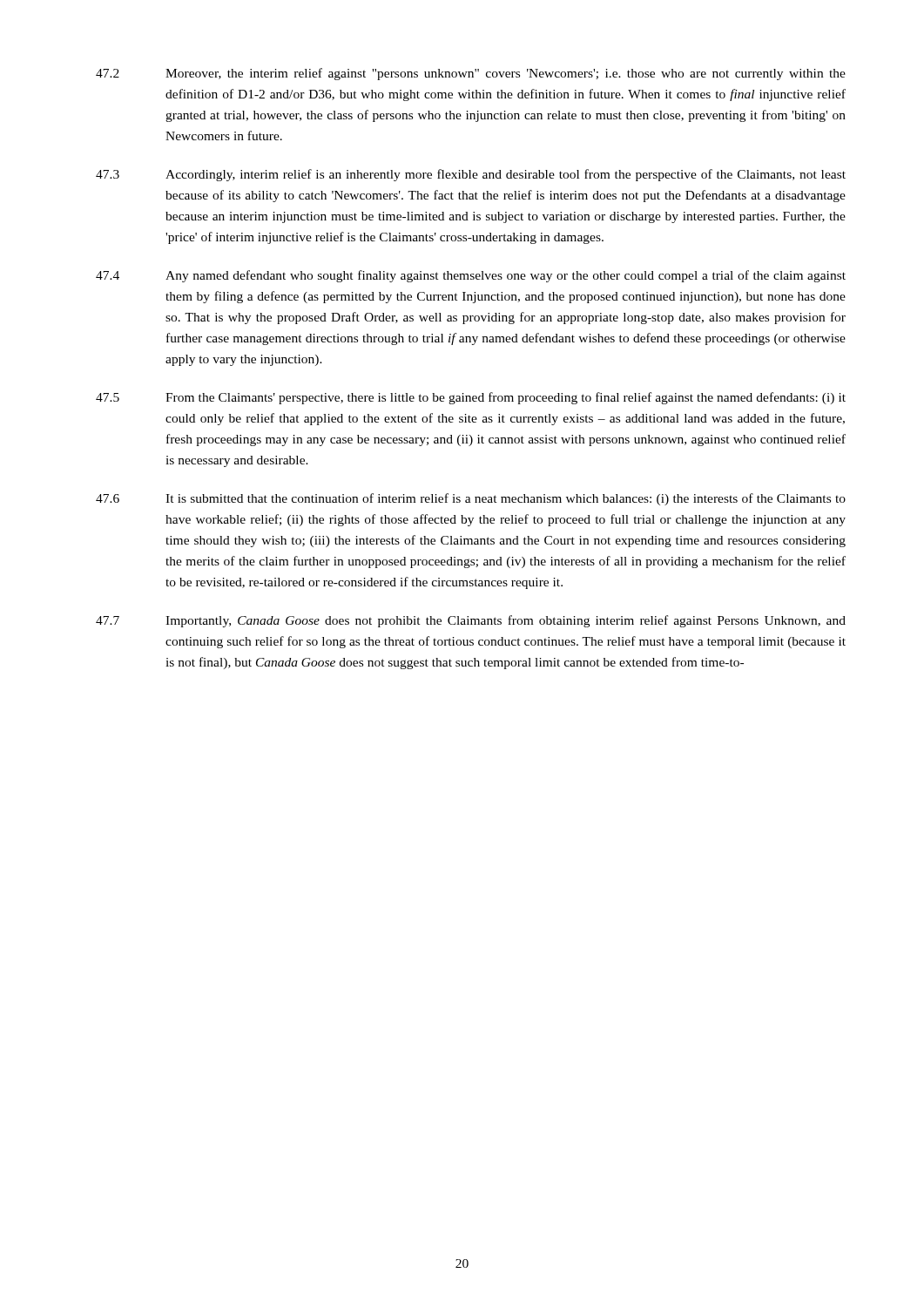Point to the block beginning "47.5 From the Claimants' perspective, there is"
The image size is (924, 1307).
click(471, 429)
